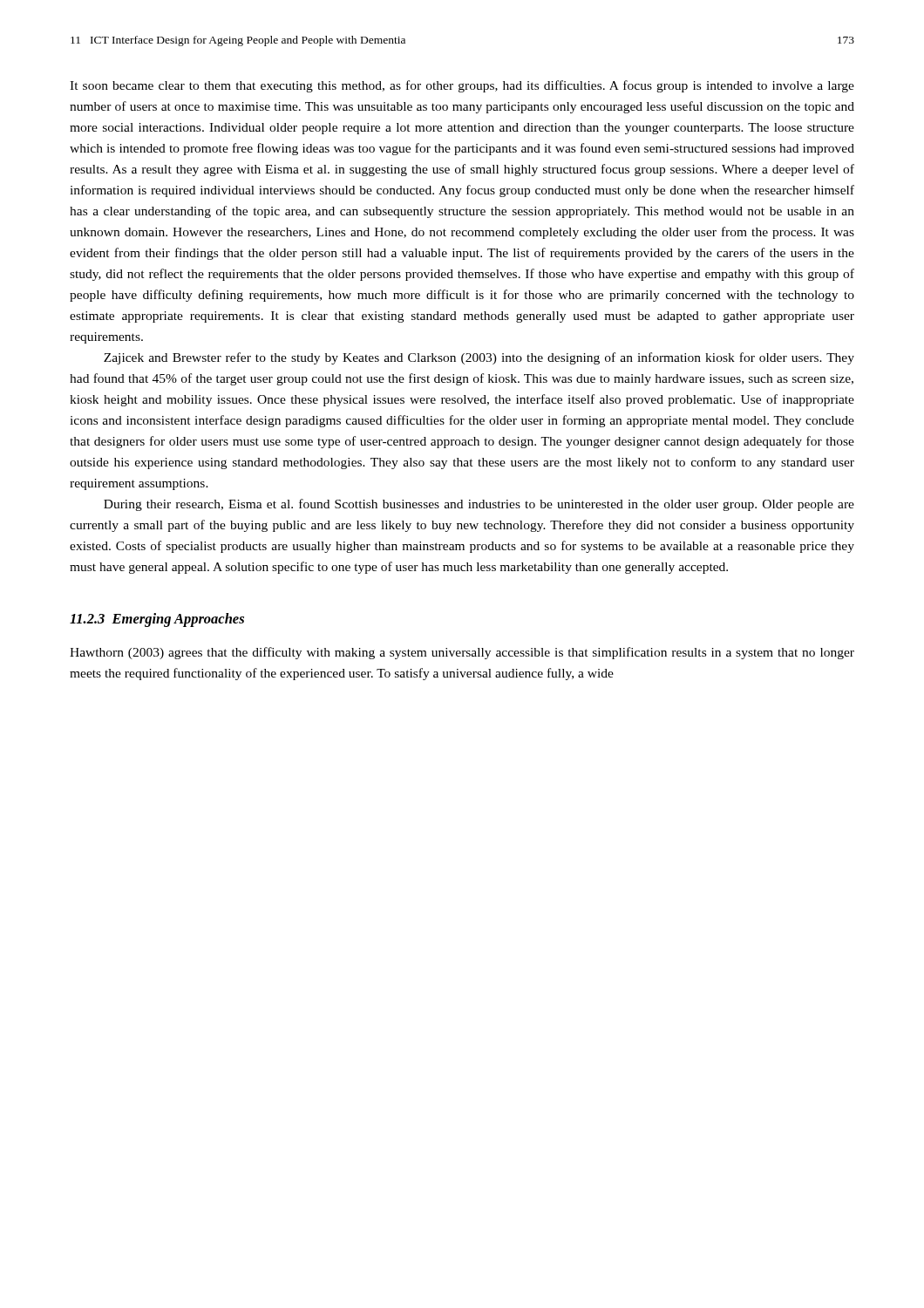
Task: Select the region starting "It soon became"
Action: coord(462,211)
